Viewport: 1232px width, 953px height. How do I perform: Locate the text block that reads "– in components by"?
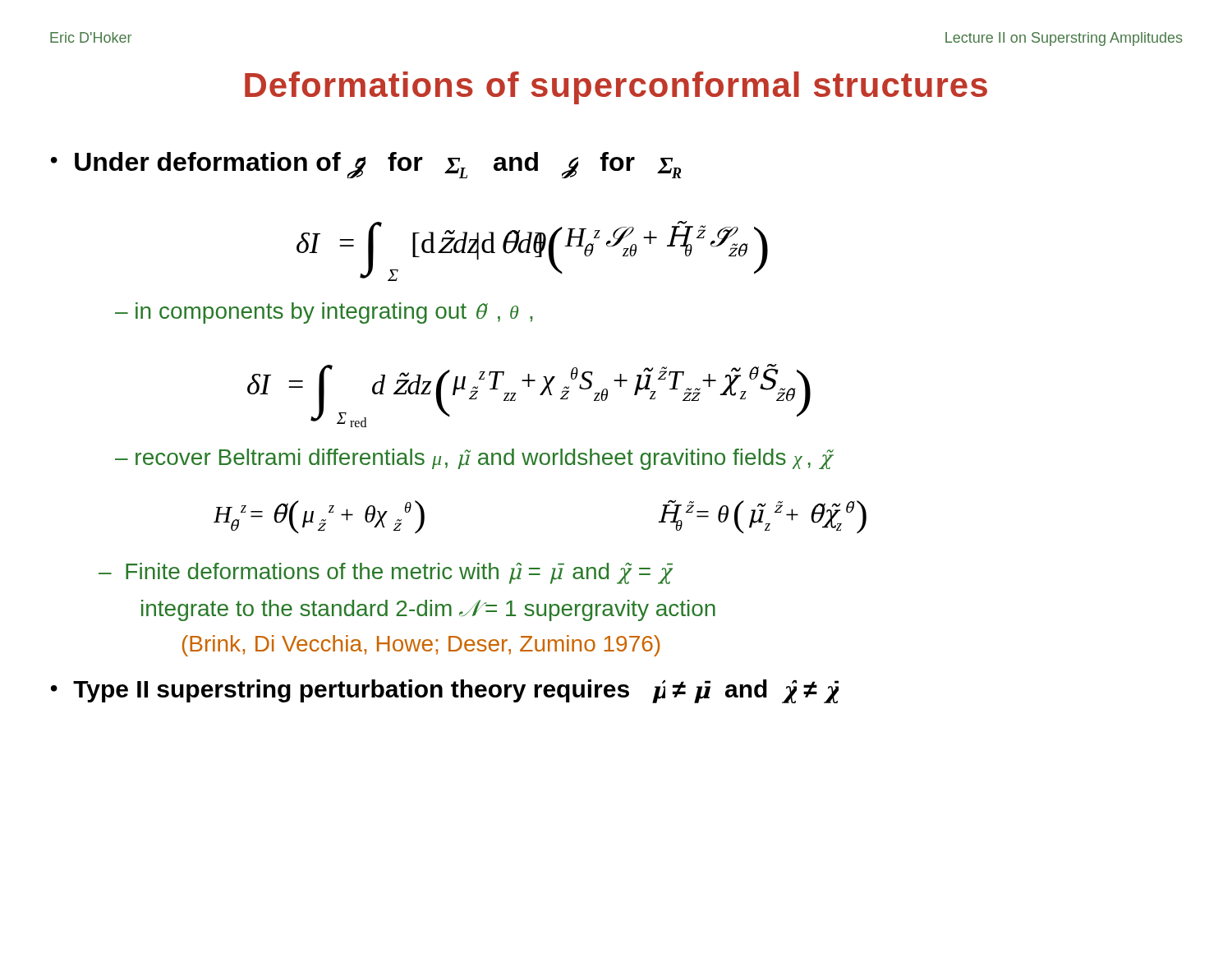click(325, 311)
